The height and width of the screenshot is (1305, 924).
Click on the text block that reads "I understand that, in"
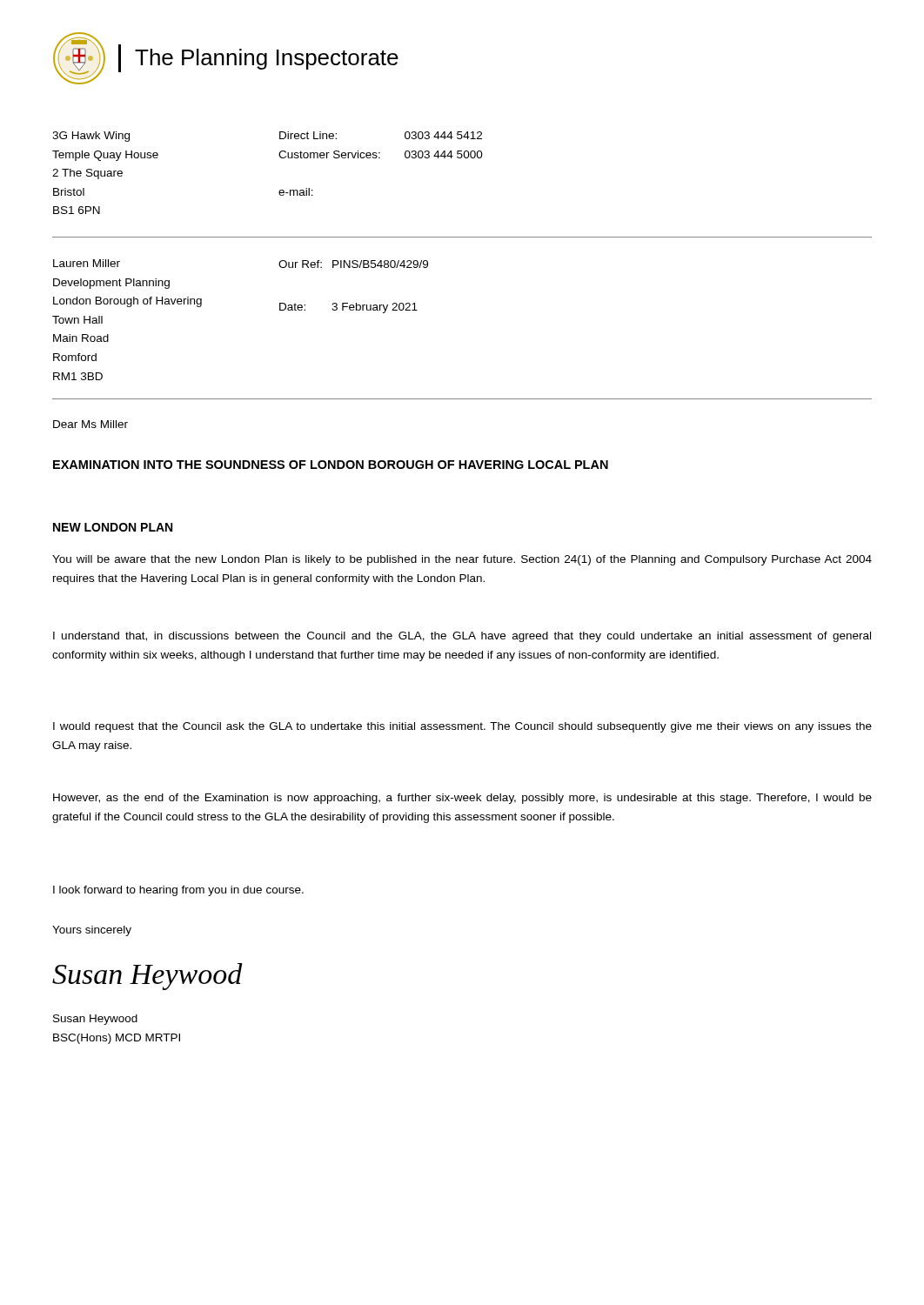click(462, 645)
